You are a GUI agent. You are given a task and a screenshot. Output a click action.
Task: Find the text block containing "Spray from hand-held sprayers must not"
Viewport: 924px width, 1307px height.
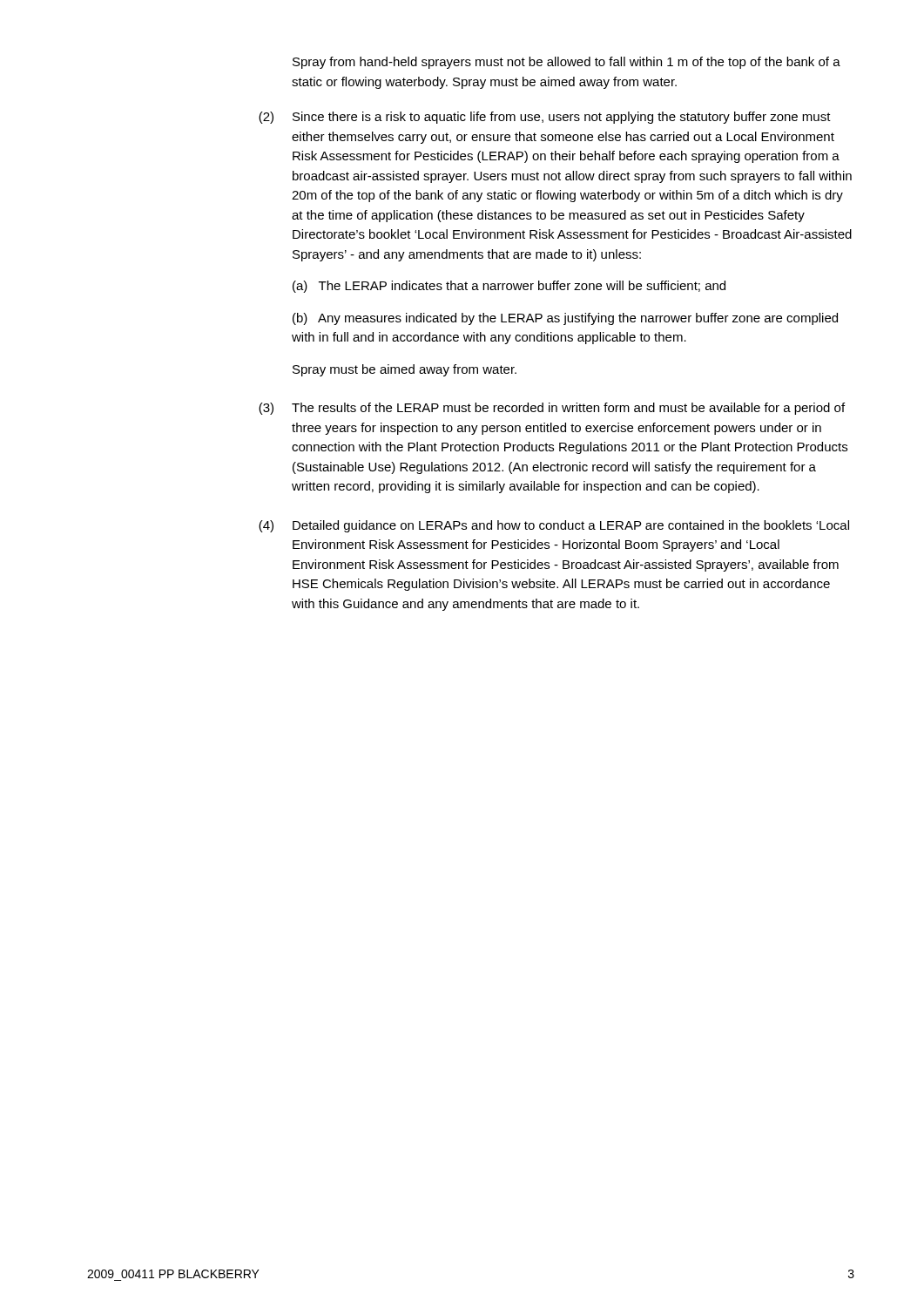coord(566,71)
